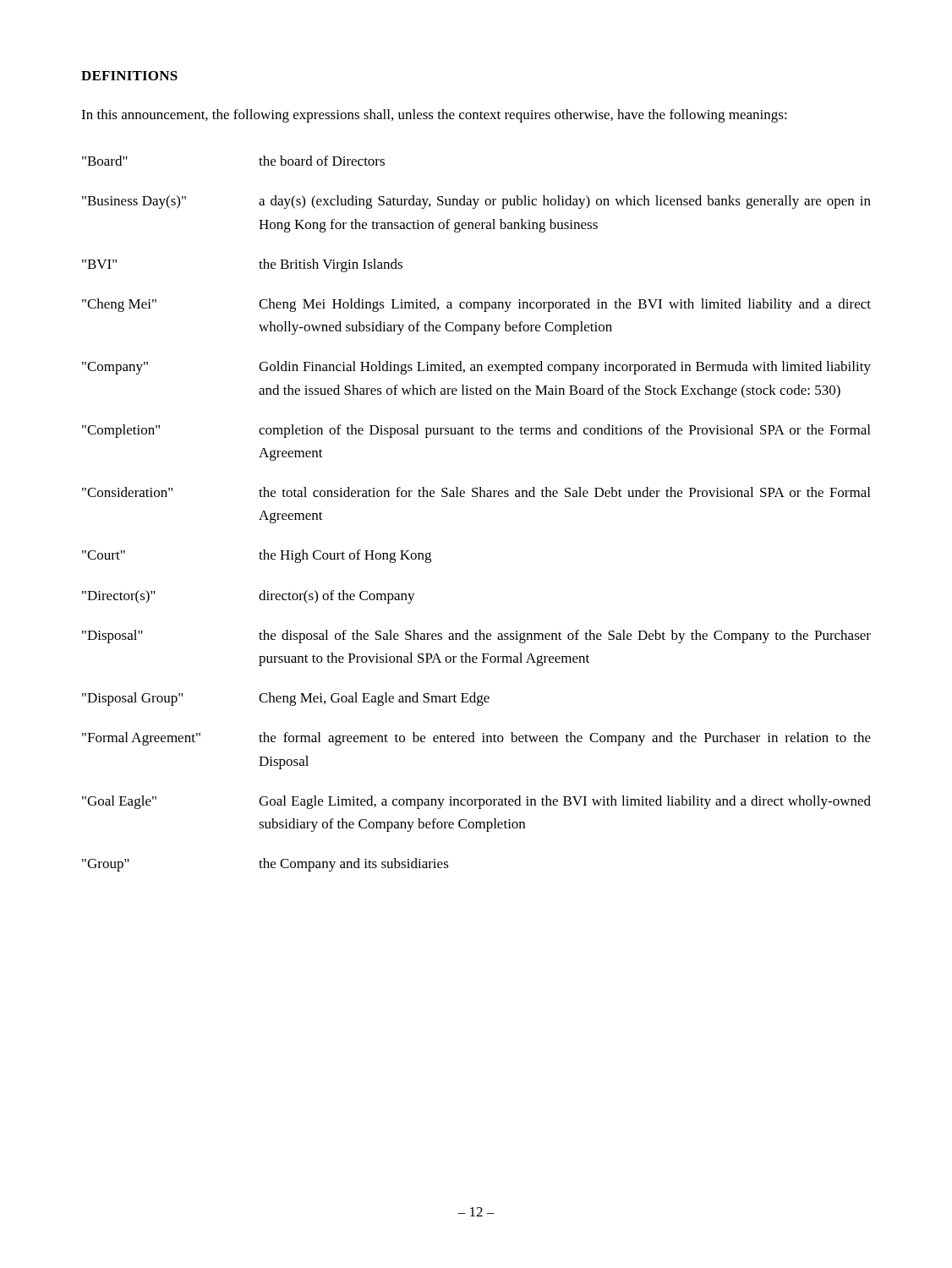Viewport: 952px width, 1268px height.
Task: Click on the list item that says ""BVI" the British Virgin Islands"
Action: click(x=96, y=266)
